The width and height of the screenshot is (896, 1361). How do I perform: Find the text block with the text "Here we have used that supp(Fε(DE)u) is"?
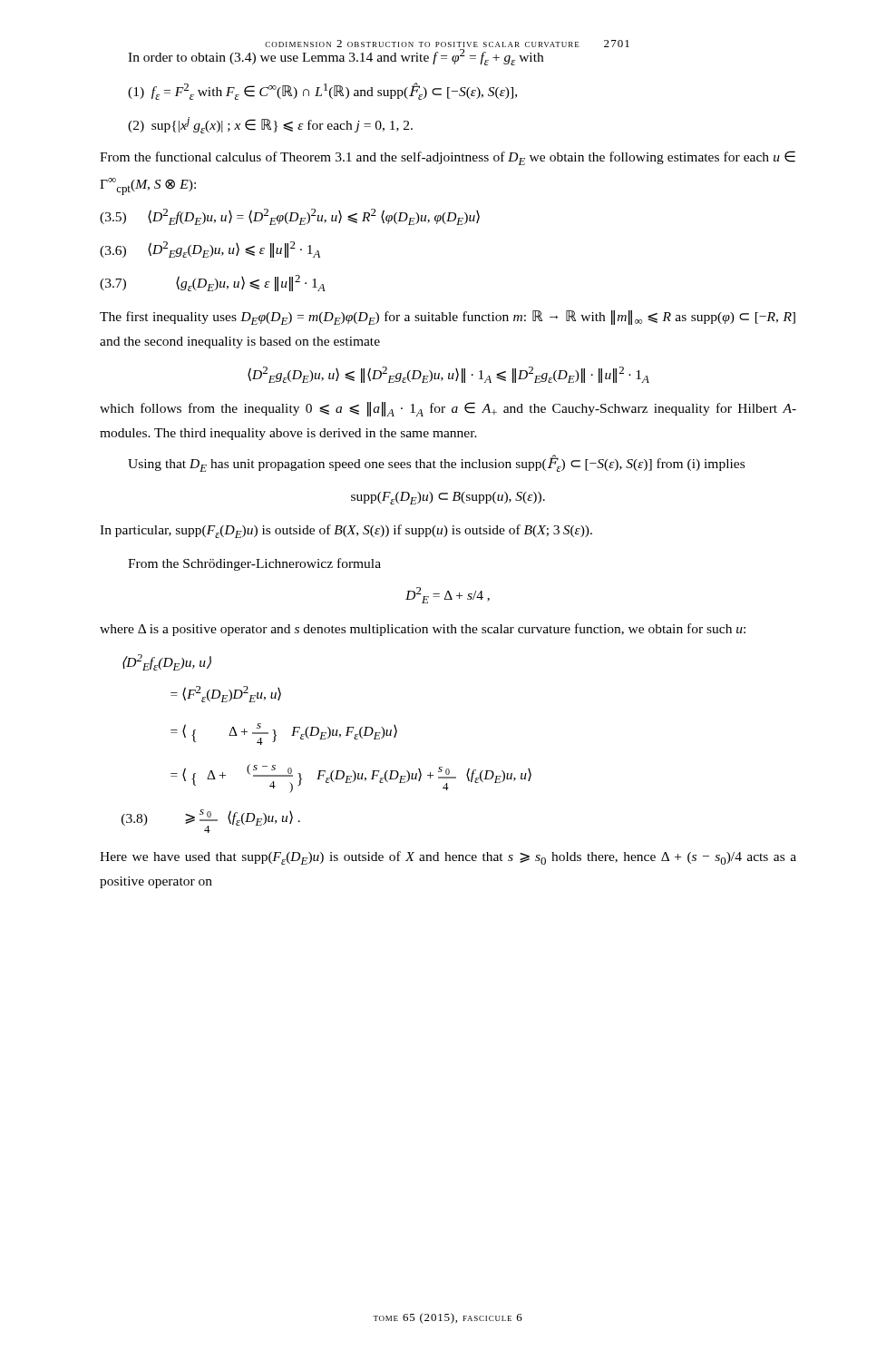click(x=448, y=869)
